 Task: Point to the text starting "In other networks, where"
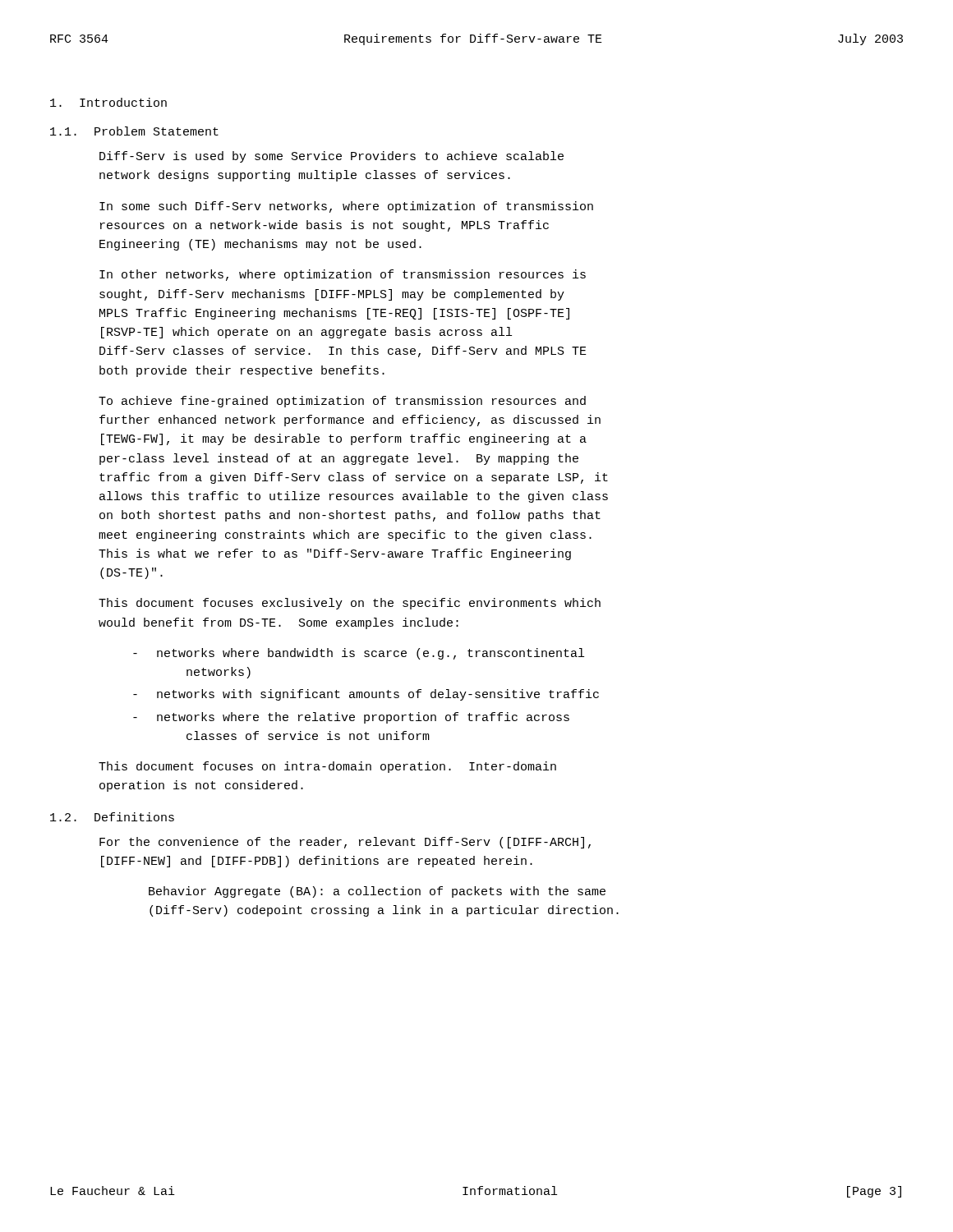pos(343,324)
